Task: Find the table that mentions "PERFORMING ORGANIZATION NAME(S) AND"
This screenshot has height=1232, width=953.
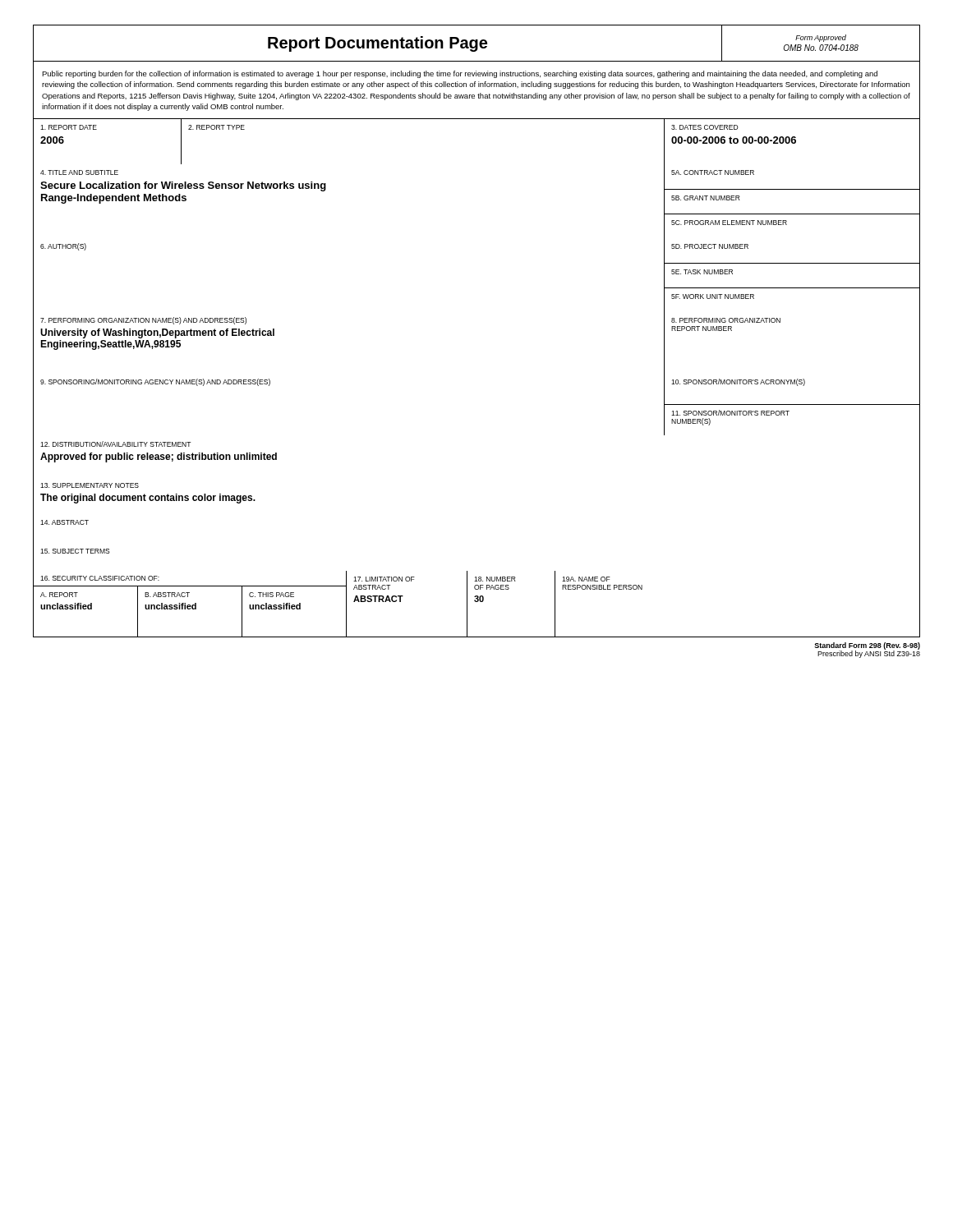Action: [x=476, y=343]
